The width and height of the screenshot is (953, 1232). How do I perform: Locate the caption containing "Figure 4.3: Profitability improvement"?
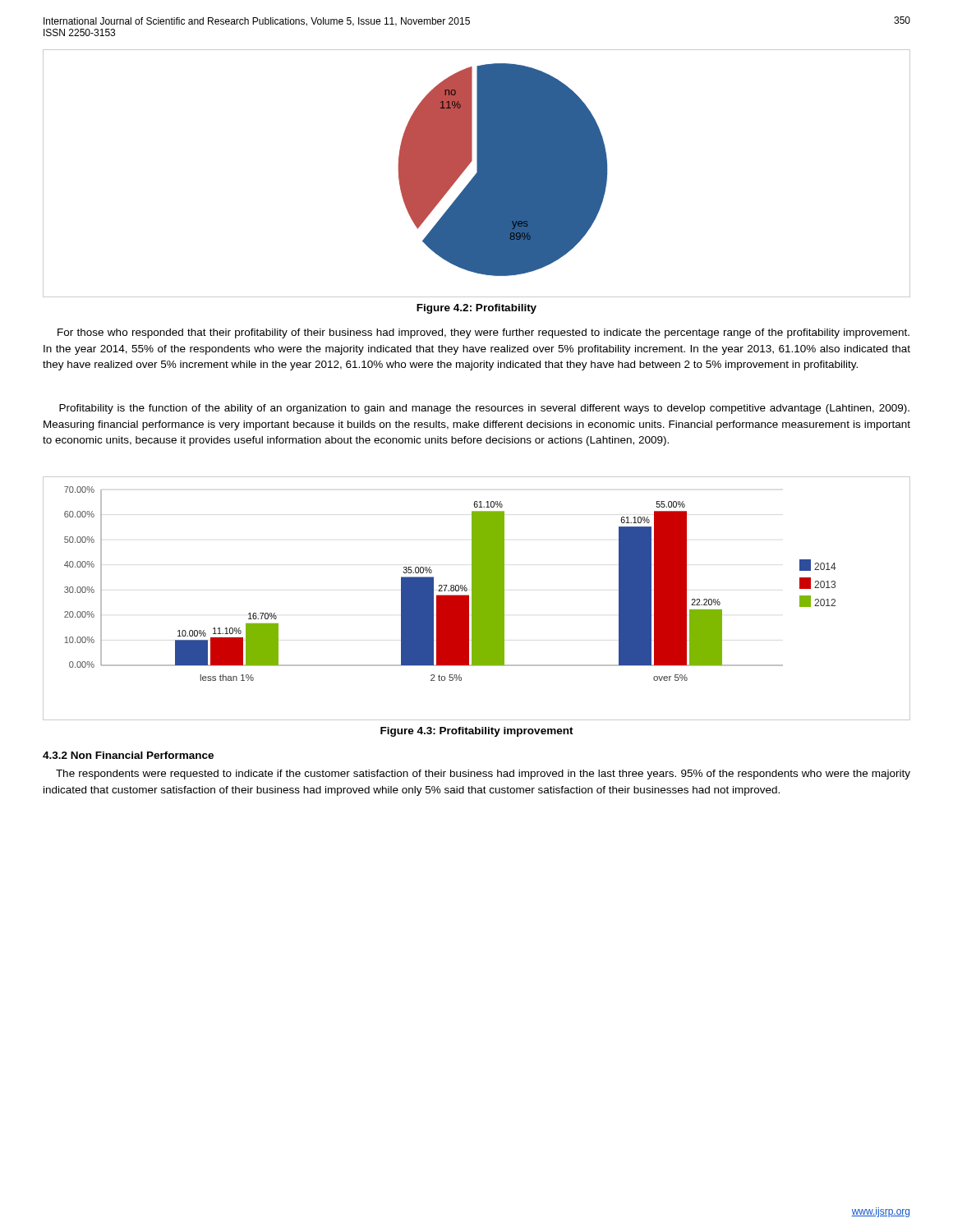point(476,731)
